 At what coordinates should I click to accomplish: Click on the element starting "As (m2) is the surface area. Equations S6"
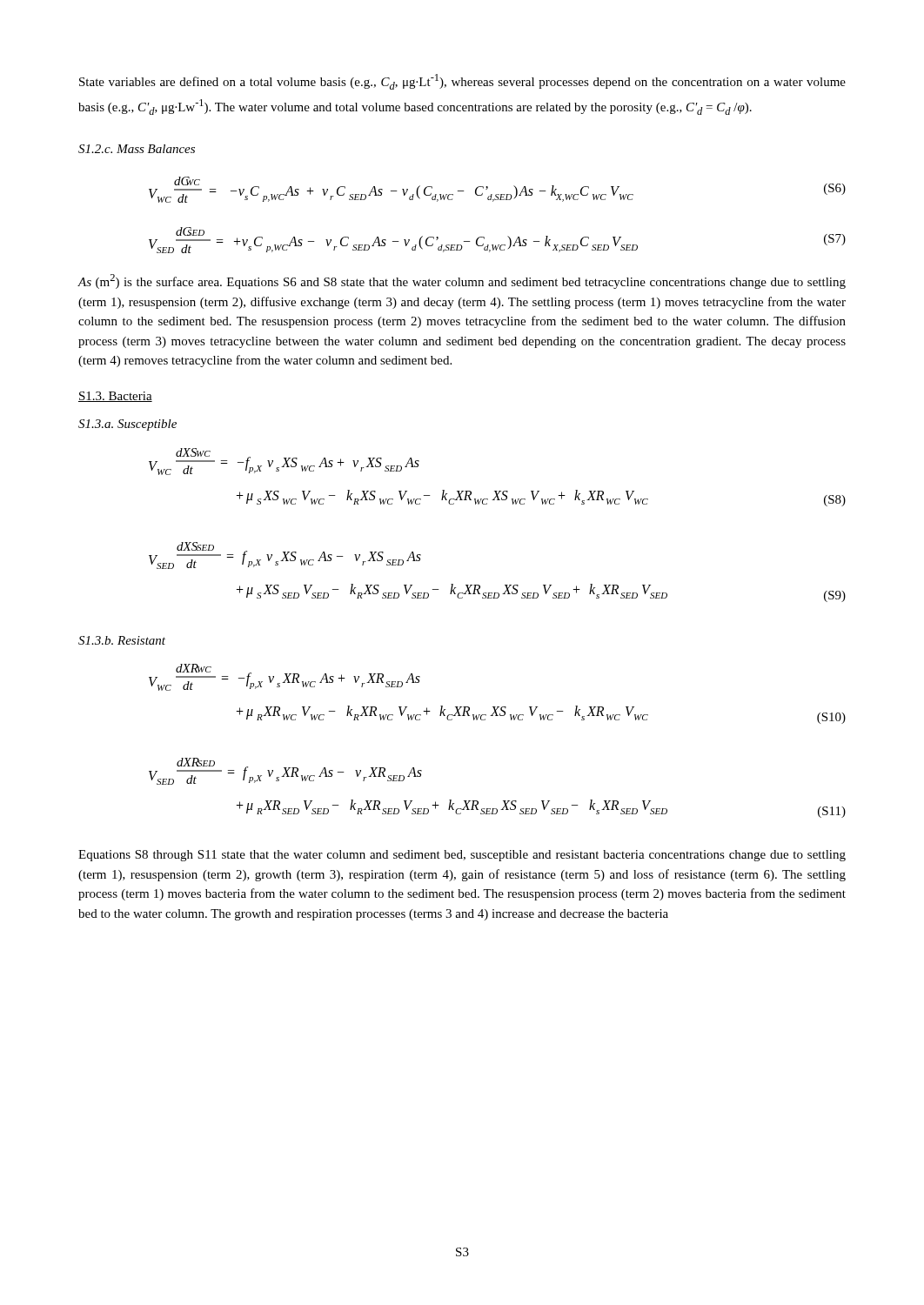pos(462,319)
